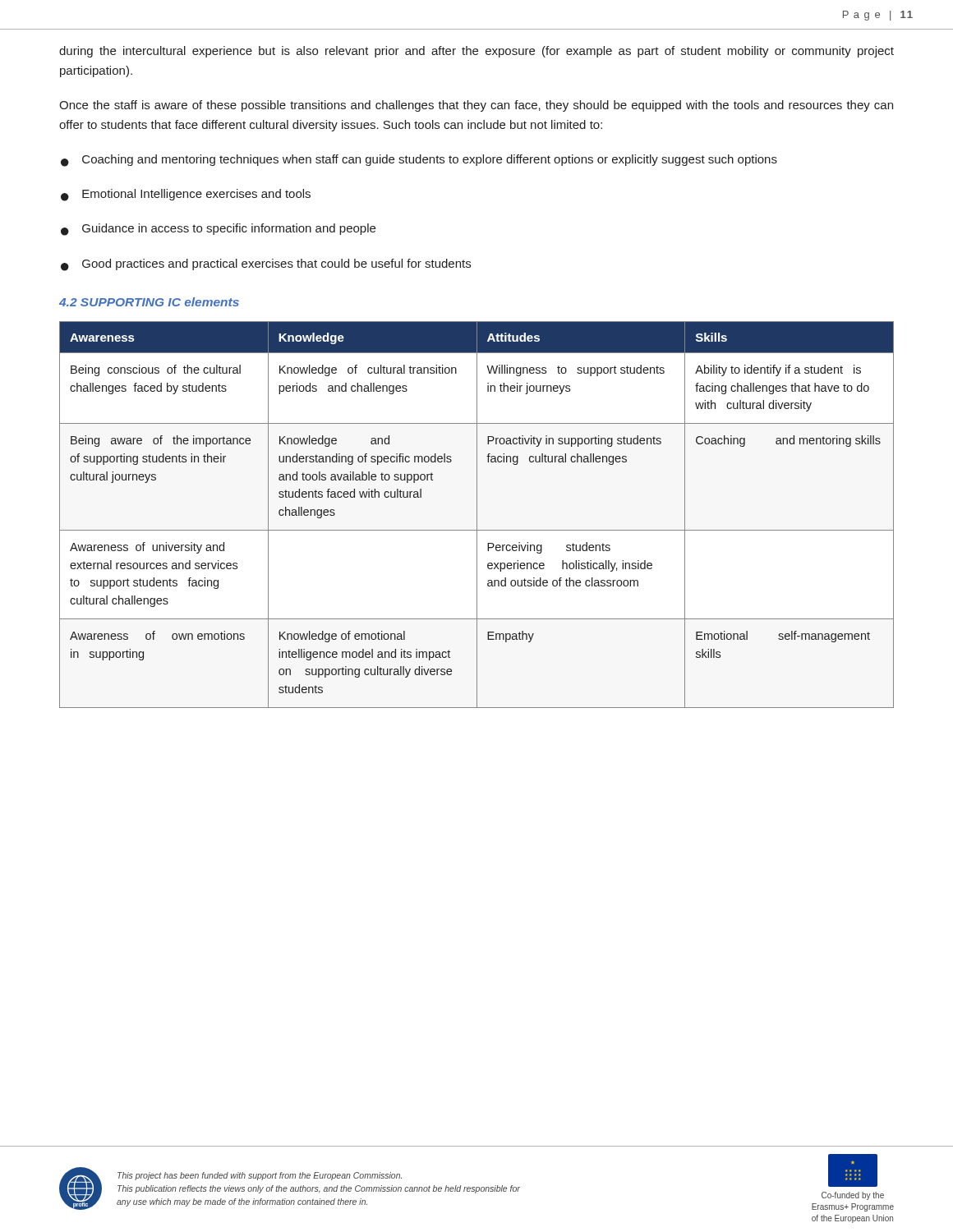Locate the list item with the text "● Coaching and"
Screen dimensions: 1232x953
(476, 163)
